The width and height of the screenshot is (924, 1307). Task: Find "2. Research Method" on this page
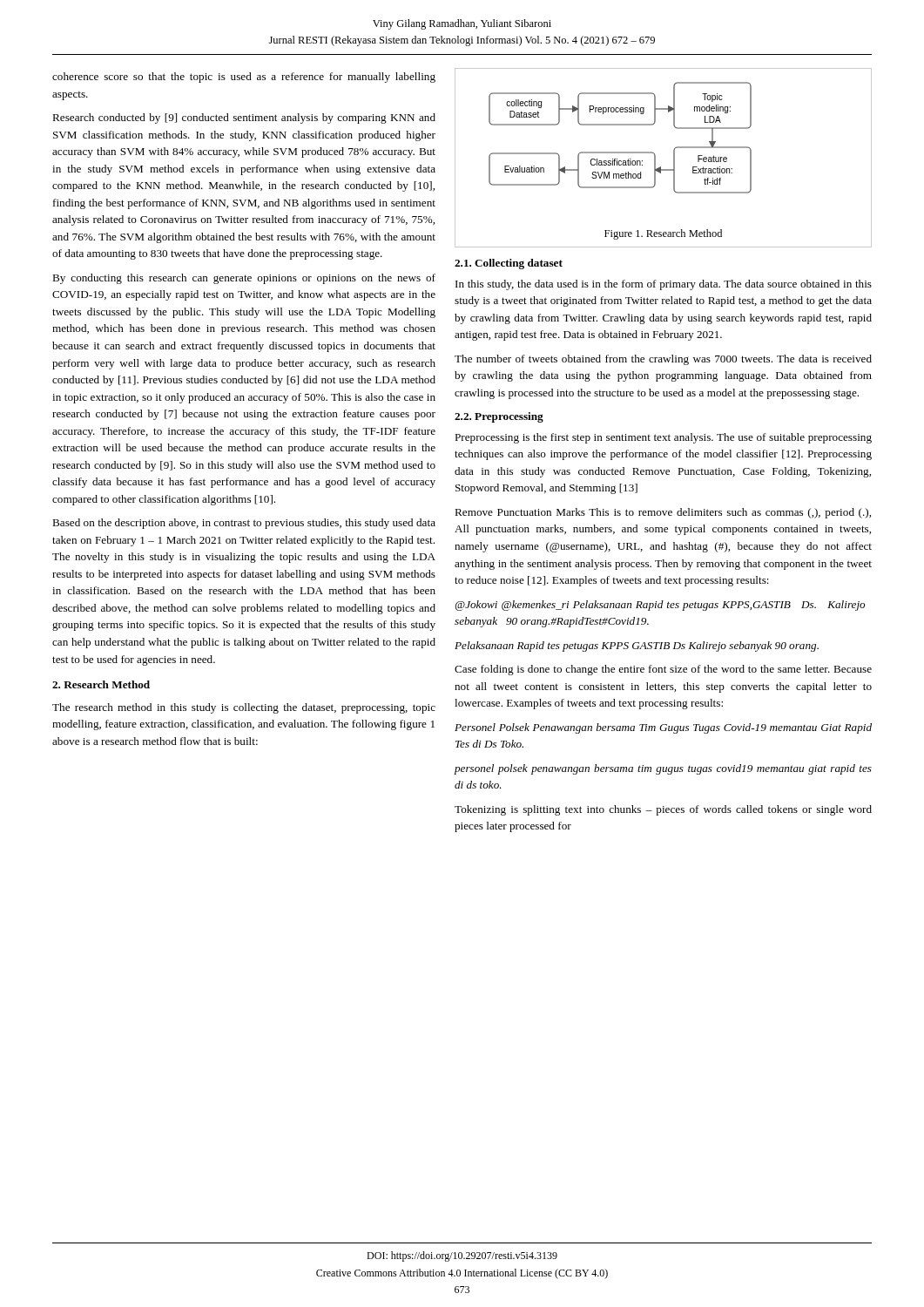point(101,684)
